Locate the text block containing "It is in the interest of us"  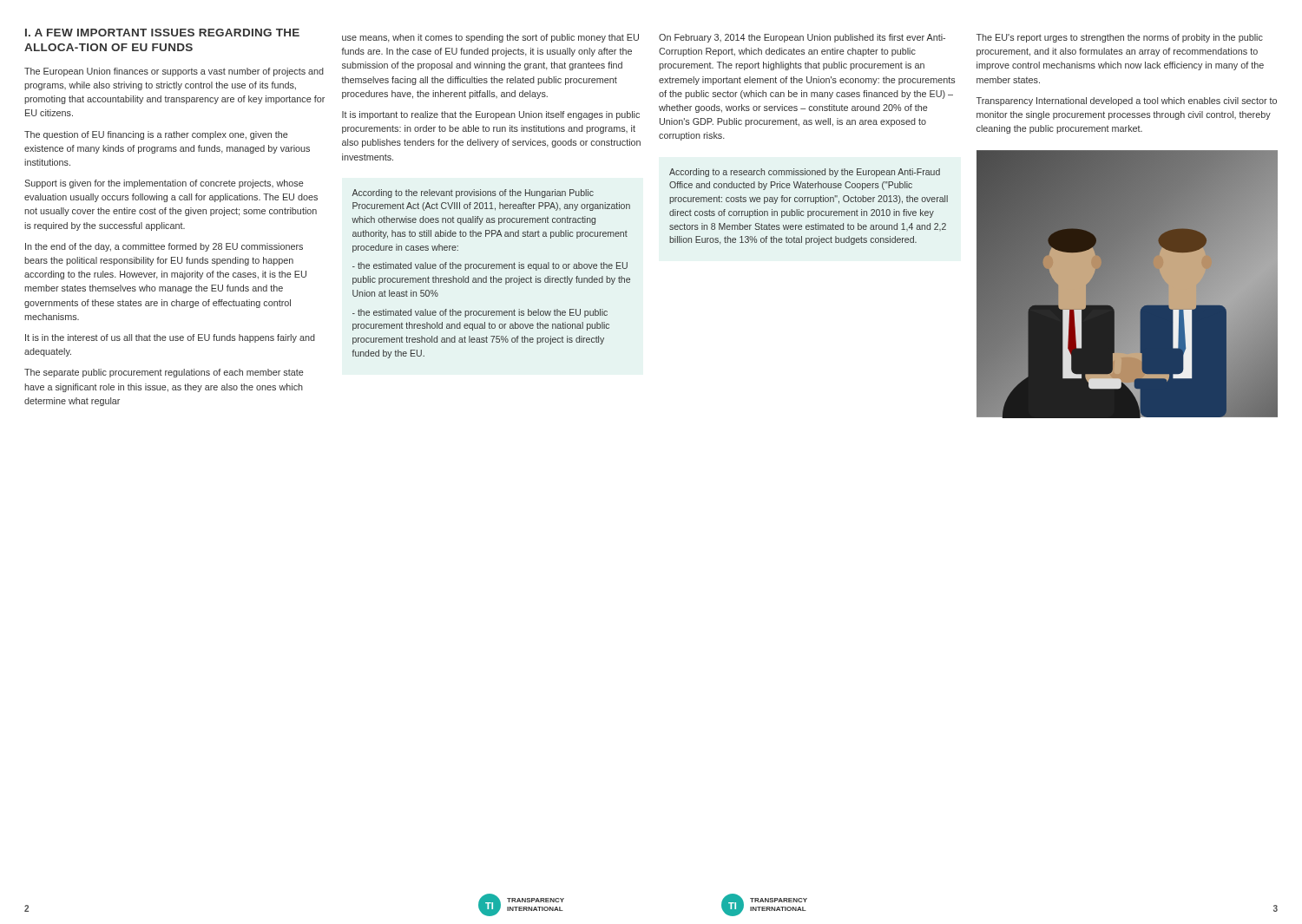click(x=170, y=344)
